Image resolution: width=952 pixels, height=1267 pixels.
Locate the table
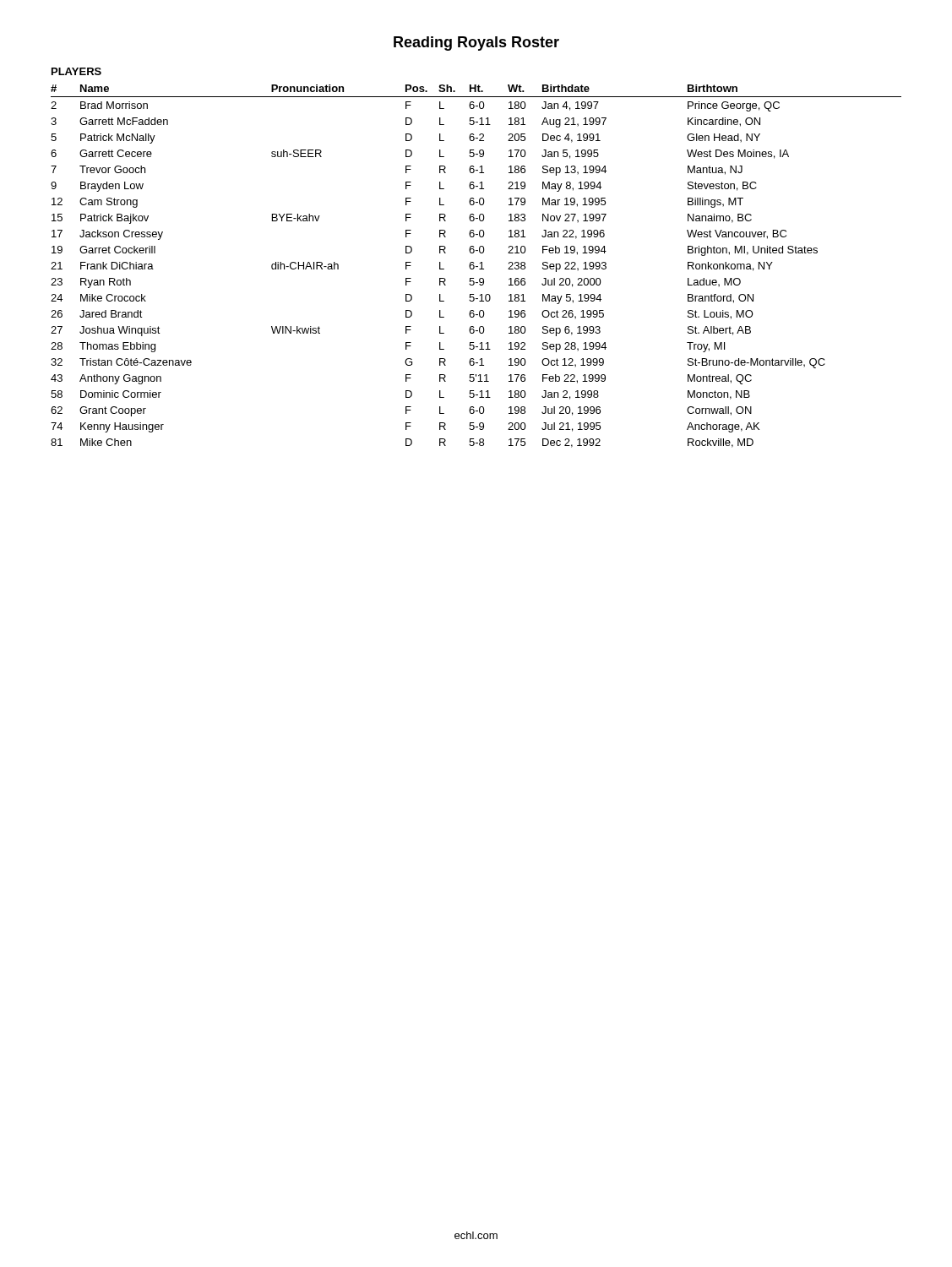point(476,265)
